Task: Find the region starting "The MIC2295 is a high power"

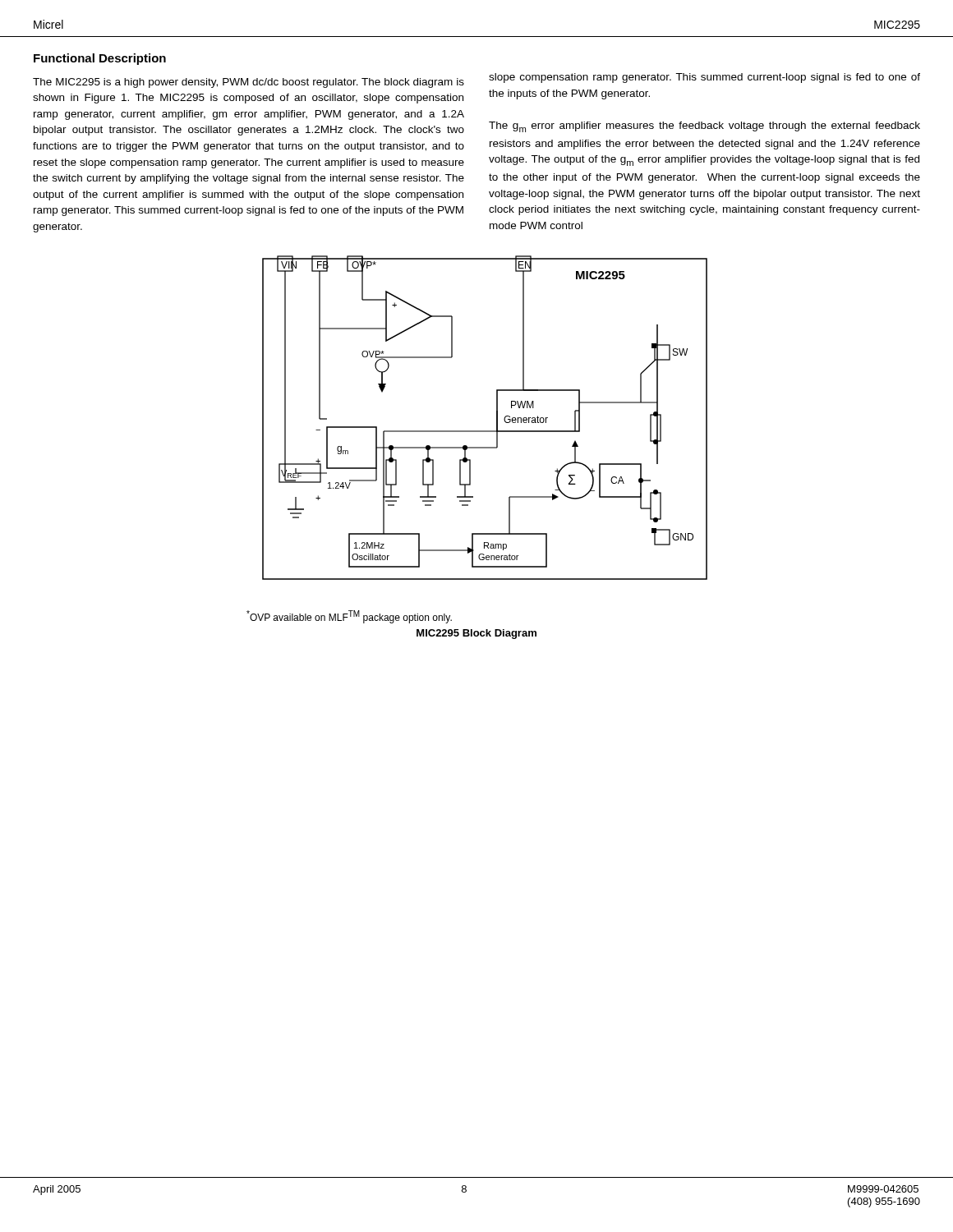Action: point(249,154)
